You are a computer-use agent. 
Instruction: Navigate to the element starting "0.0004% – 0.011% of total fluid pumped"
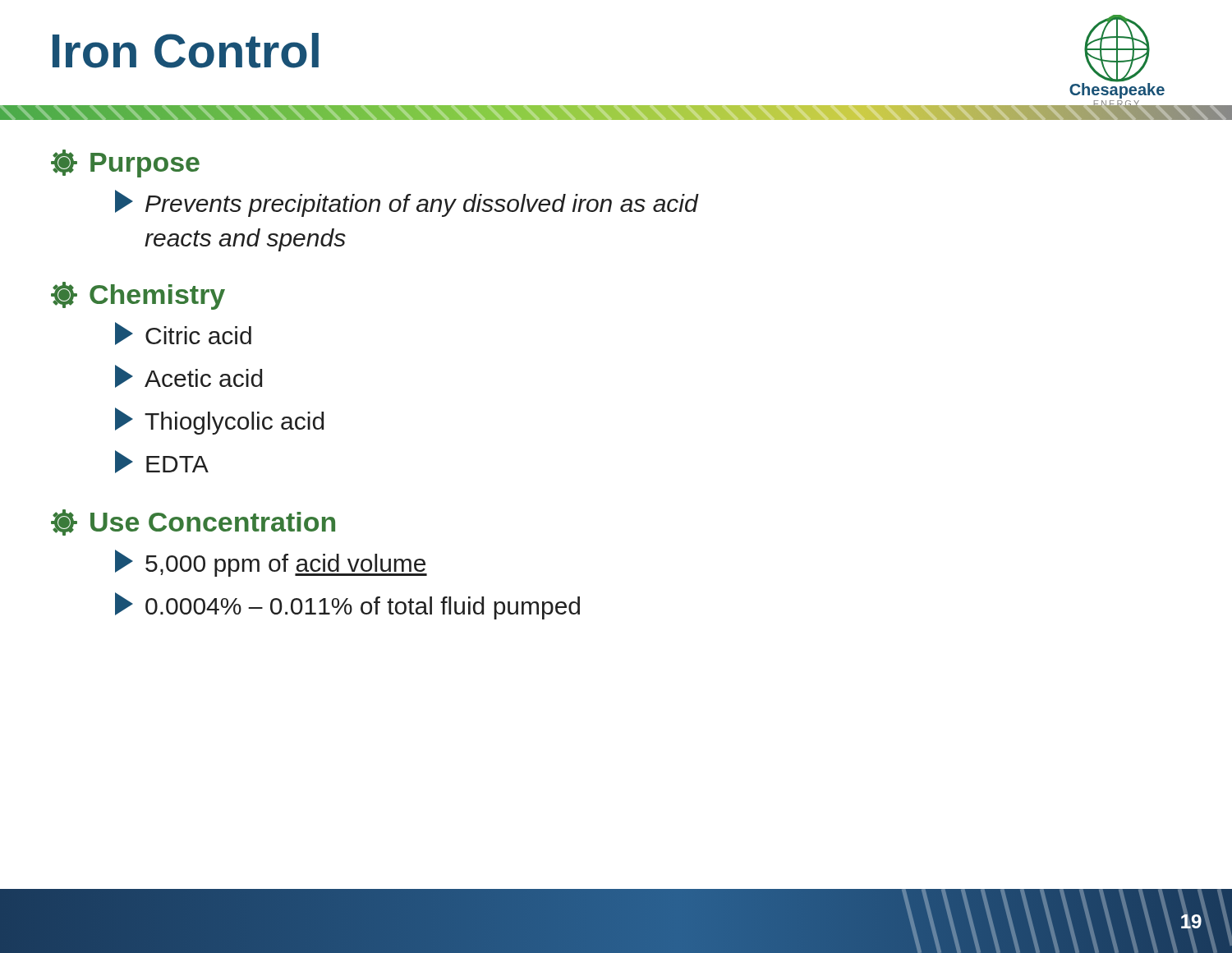pos(348,606)
